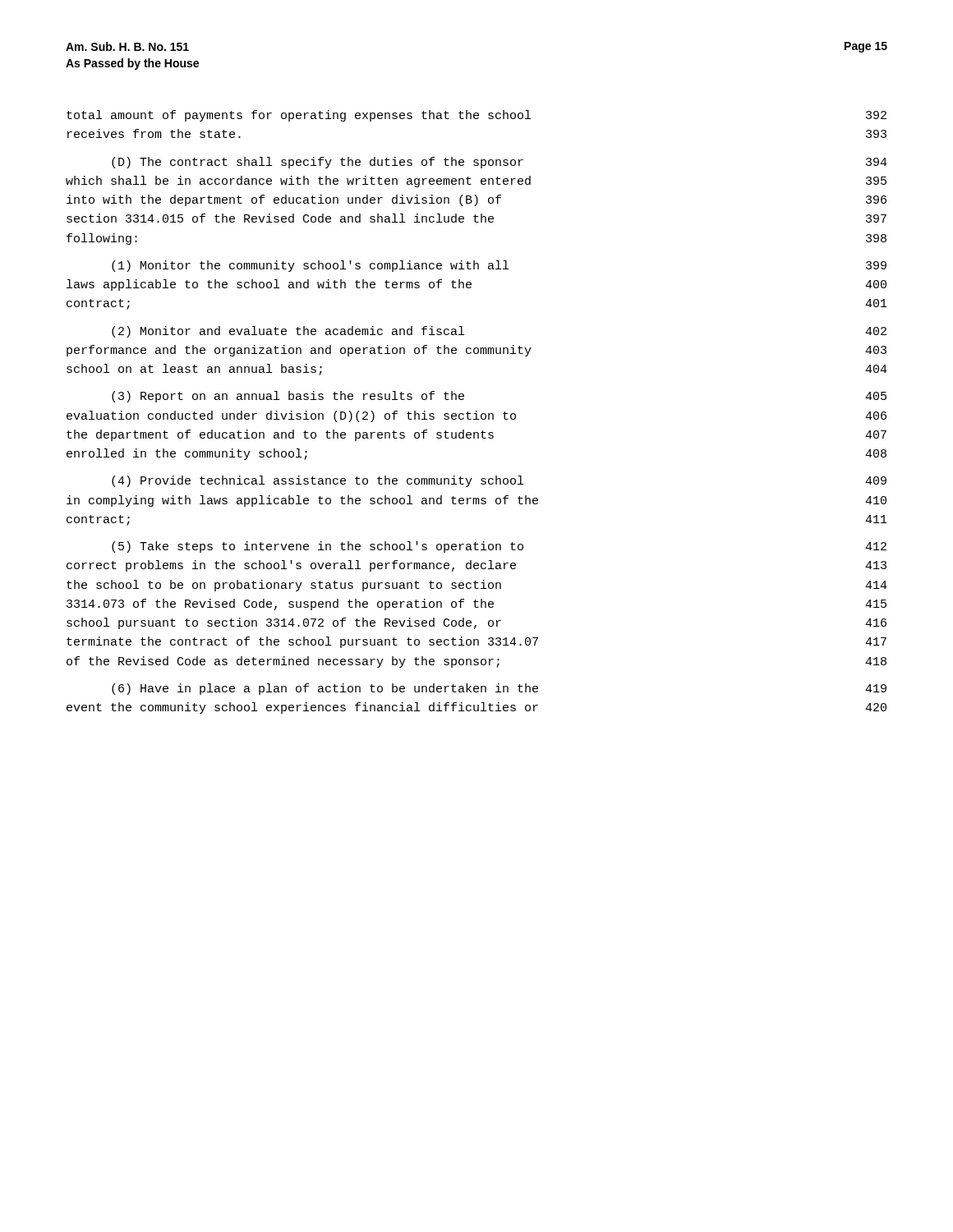Image resolution: width=953 pixels, height=1232 pixels.
Task: Click the passage that begins "(3) Report on an annual basis the"
Action: (476, 426)
